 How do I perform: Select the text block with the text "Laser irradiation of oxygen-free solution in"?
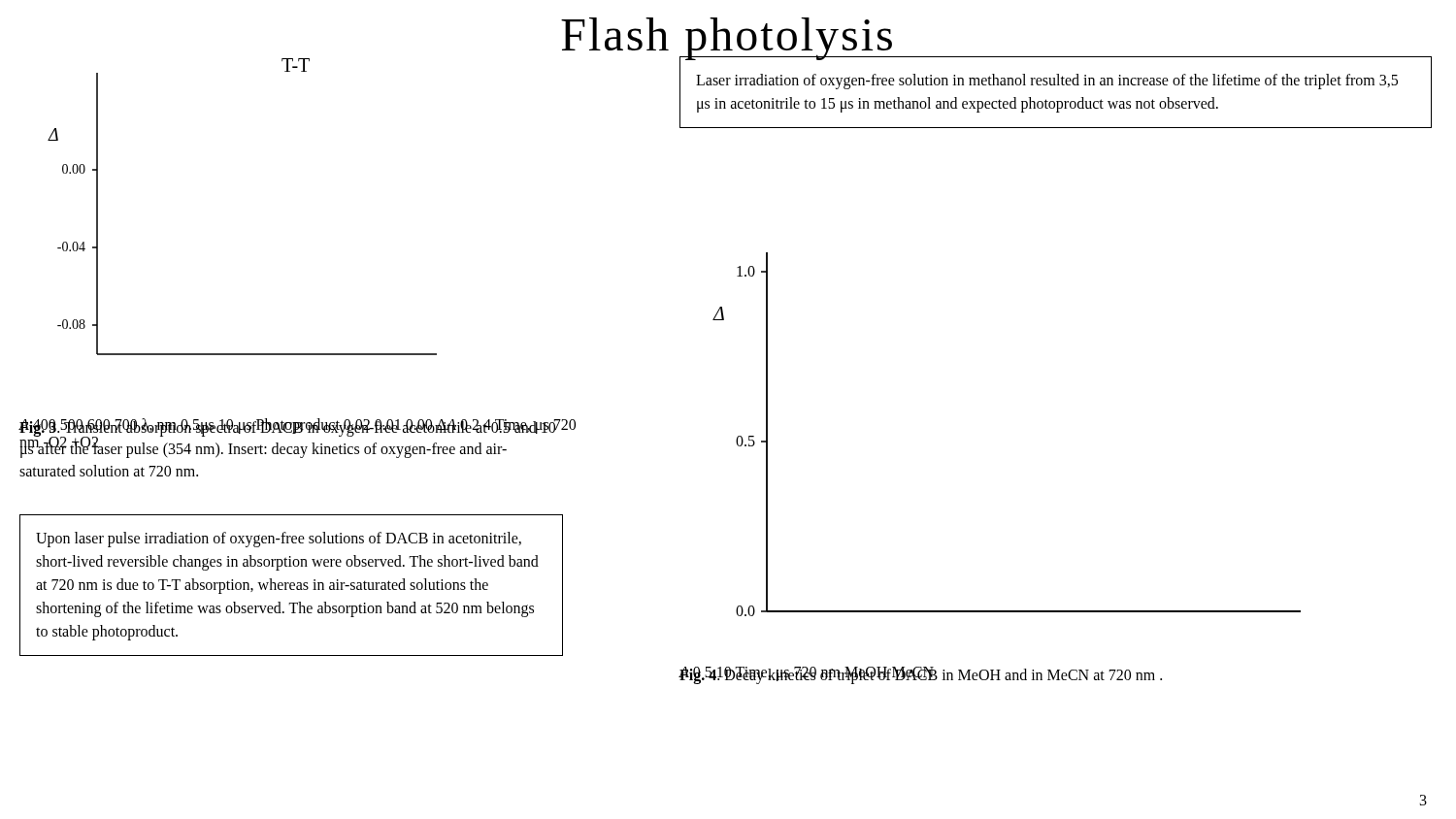[x=1047, y=92]
